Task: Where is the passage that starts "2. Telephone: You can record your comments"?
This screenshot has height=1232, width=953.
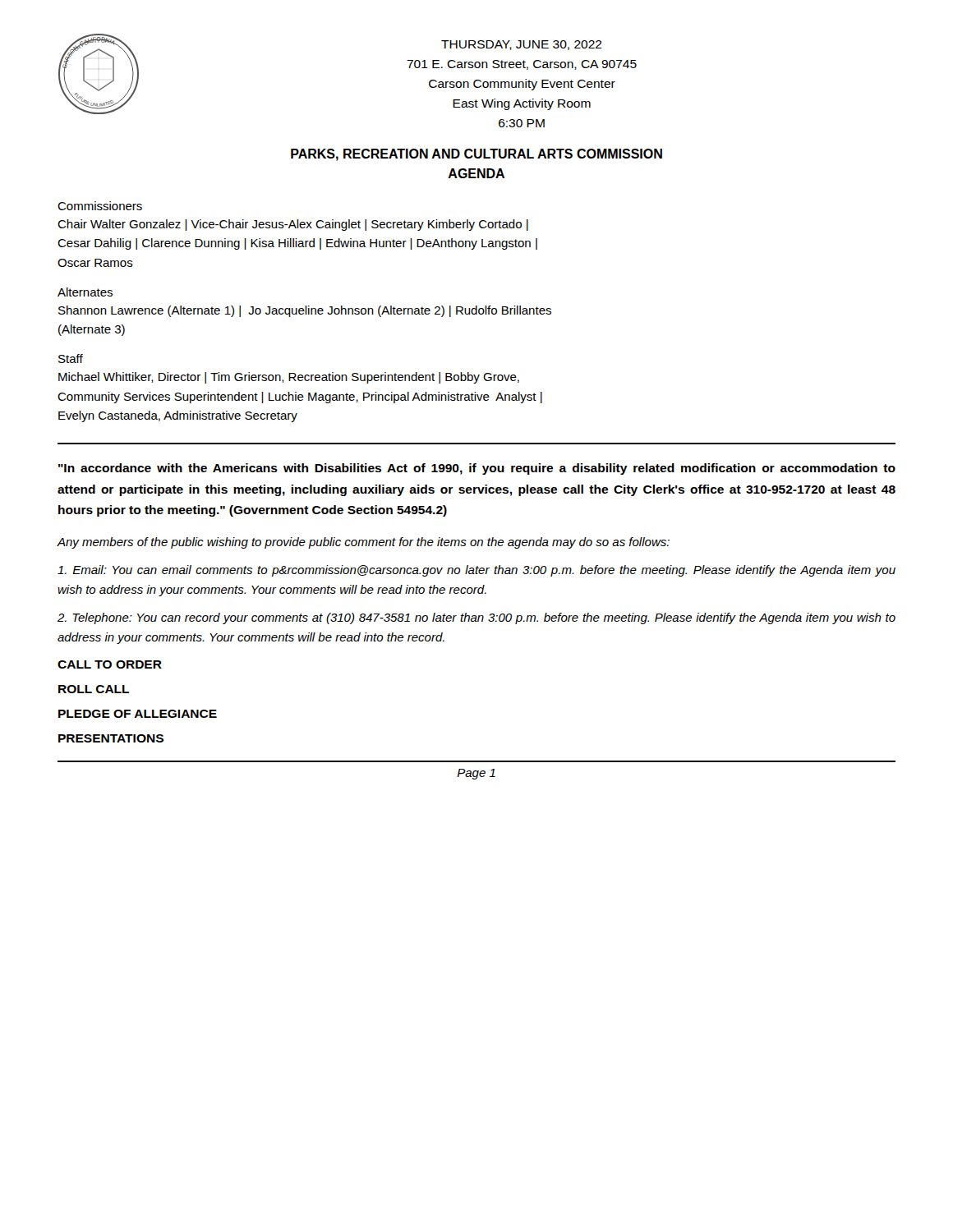Action: [476, 627]
